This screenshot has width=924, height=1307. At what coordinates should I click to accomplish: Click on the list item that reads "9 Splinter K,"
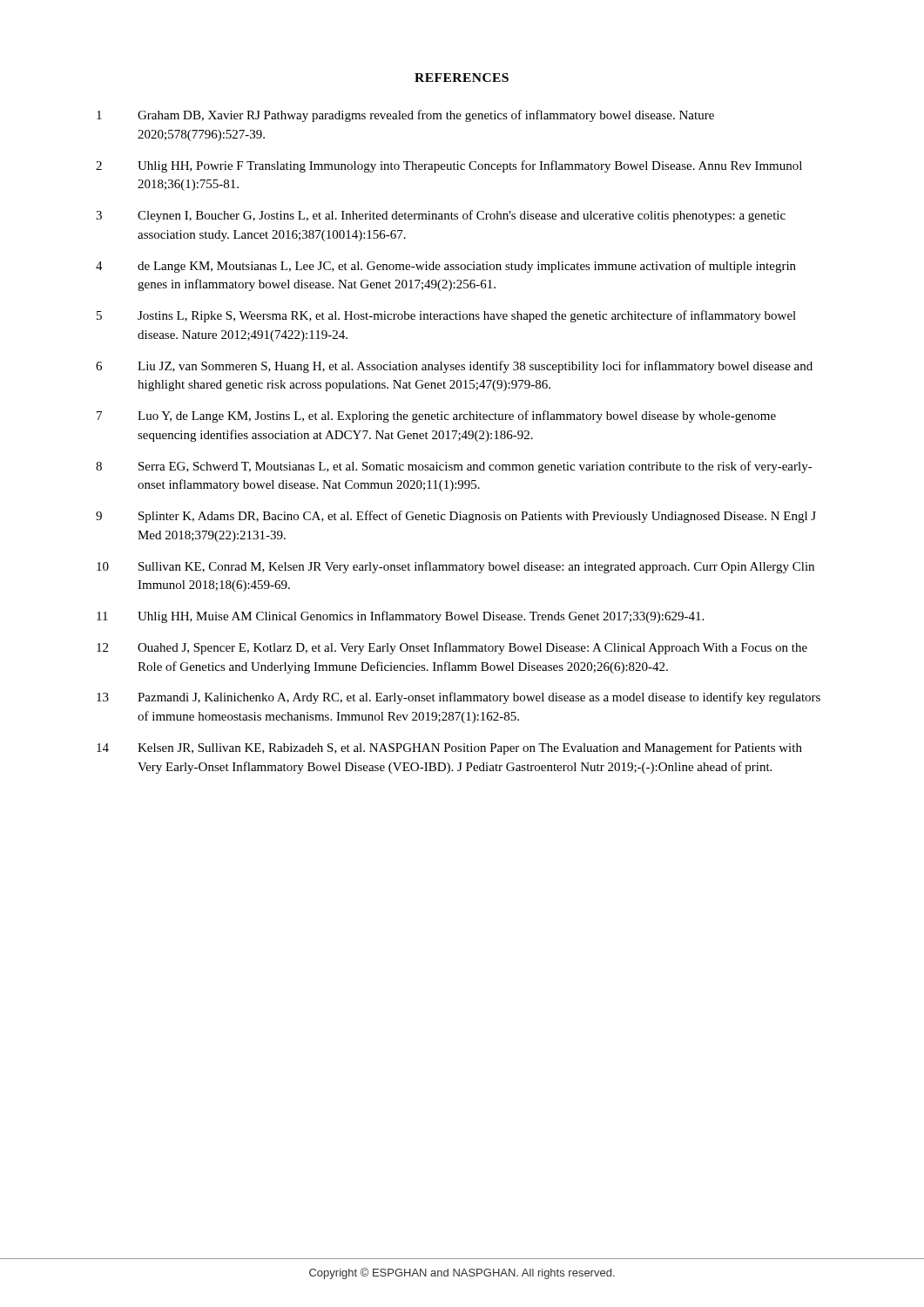462,526
